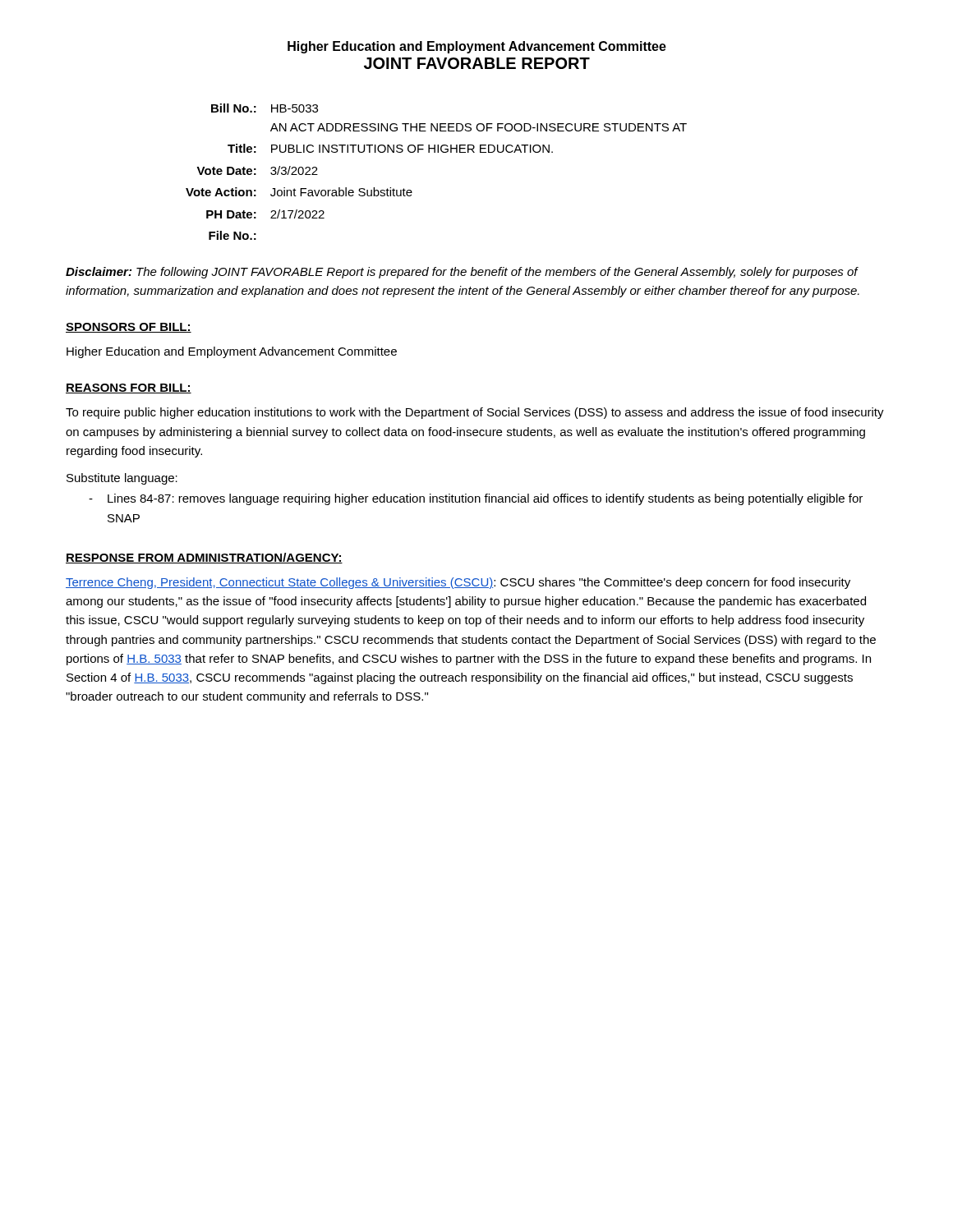Find the block on this page that starts "Disclaimer: The following"

[463, 281]
